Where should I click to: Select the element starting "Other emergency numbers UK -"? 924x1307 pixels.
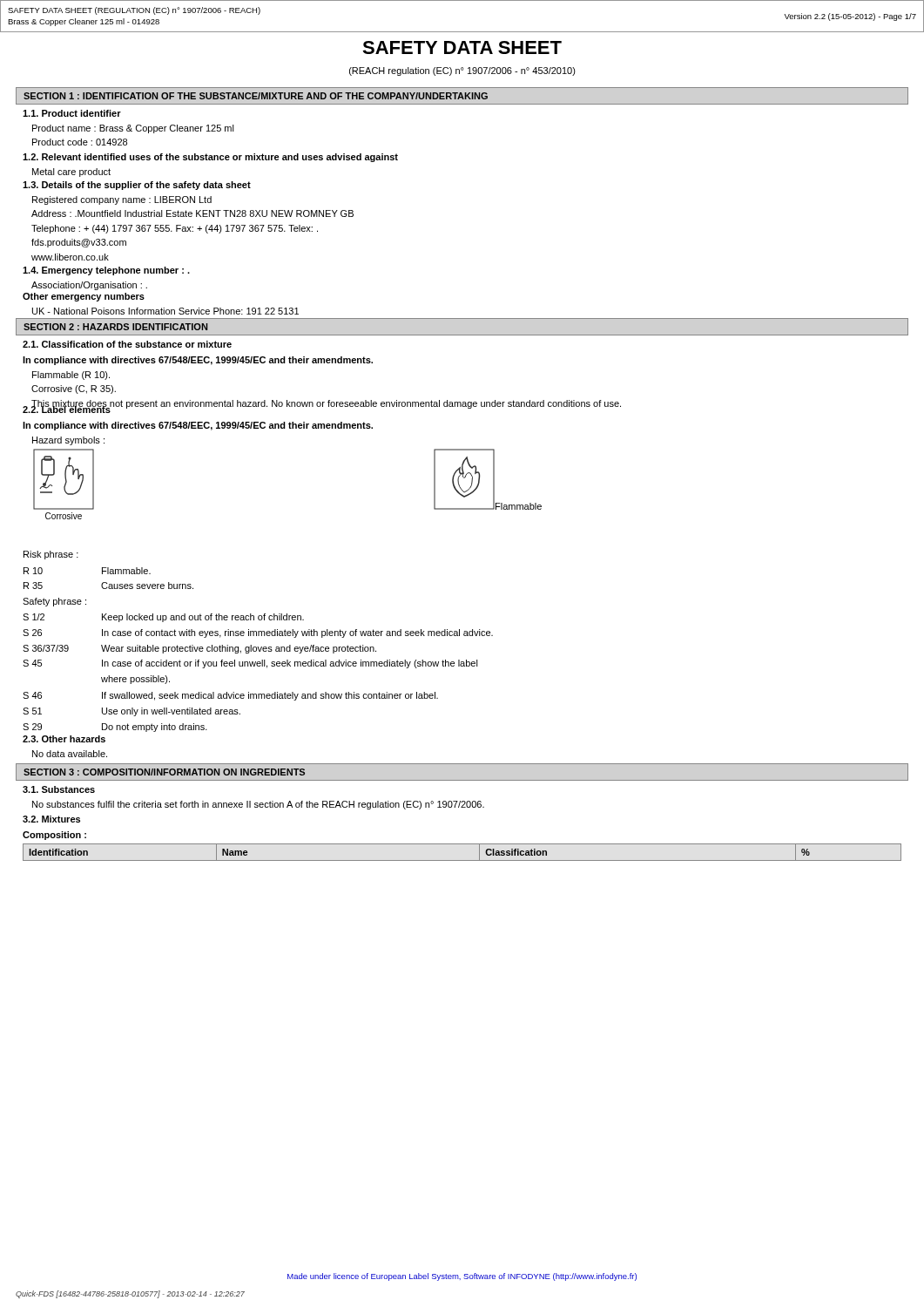tap(161, 303)
